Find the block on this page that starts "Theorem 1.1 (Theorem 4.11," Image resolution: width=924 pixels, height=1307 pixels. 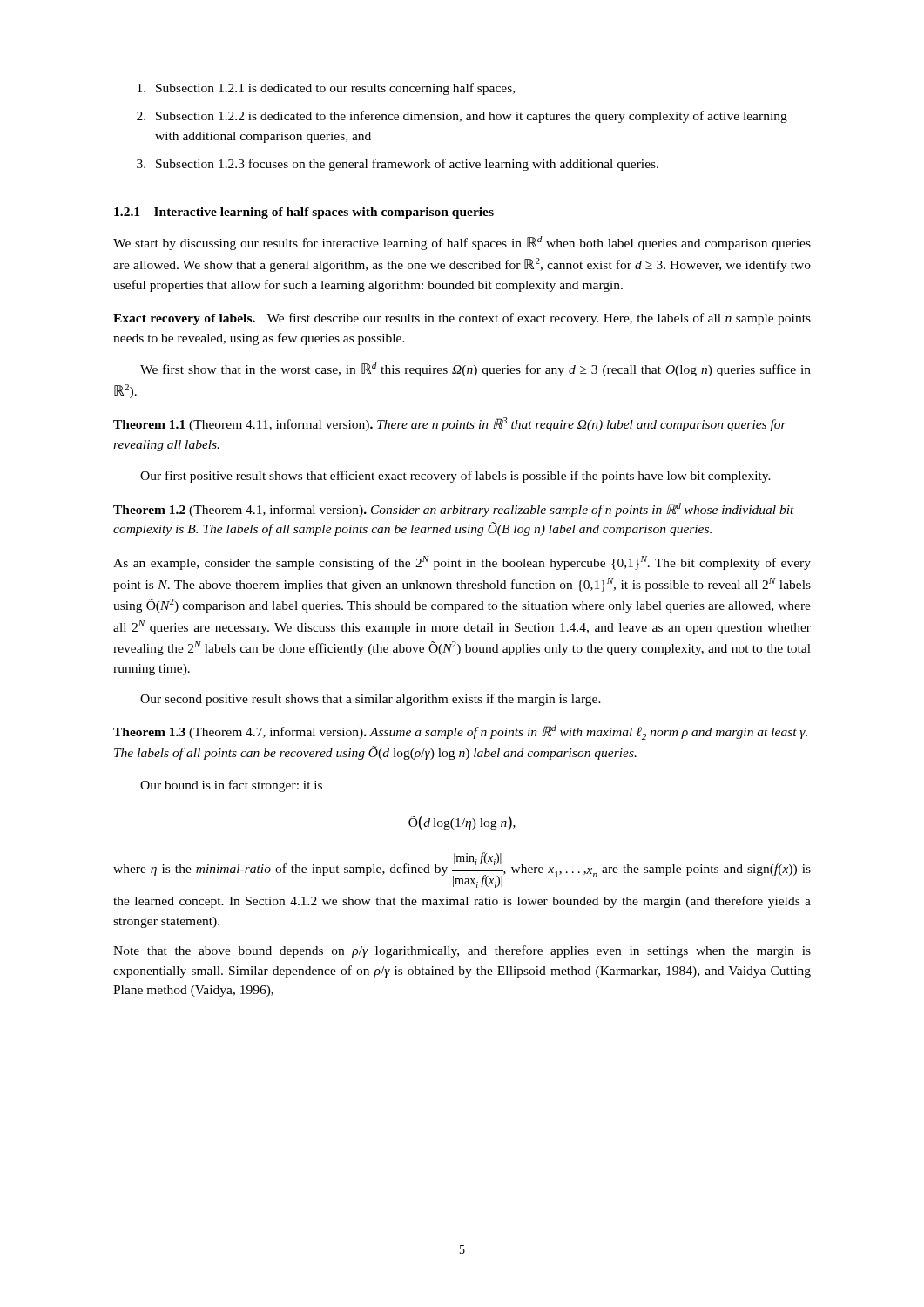click(x=450, y=433)
